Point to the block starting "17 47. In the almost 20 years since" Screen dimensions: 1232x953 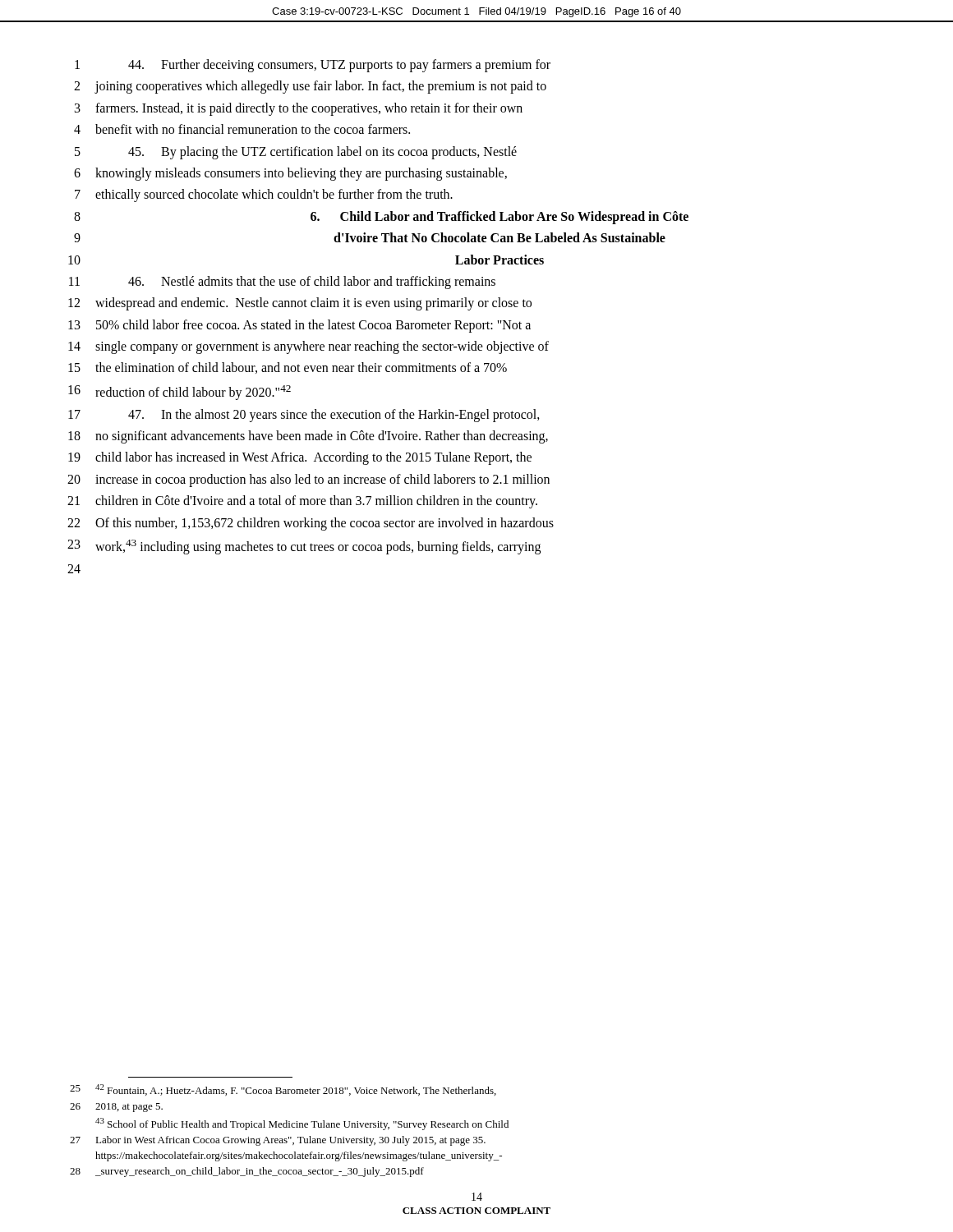pyautogui.click(x=476, y=481)
